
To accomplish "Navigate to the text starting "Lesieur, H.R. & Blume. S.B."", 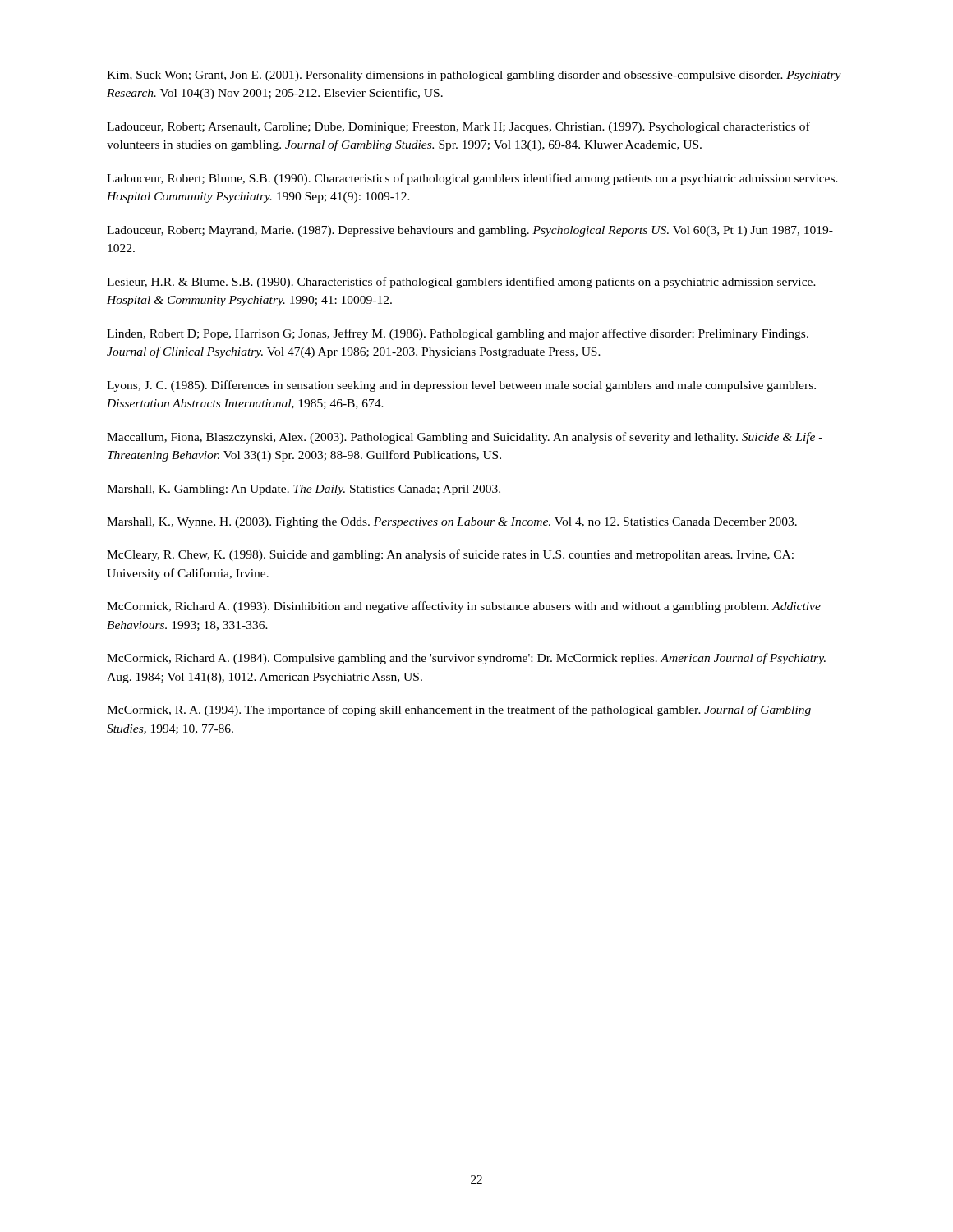I will (461, 290).
